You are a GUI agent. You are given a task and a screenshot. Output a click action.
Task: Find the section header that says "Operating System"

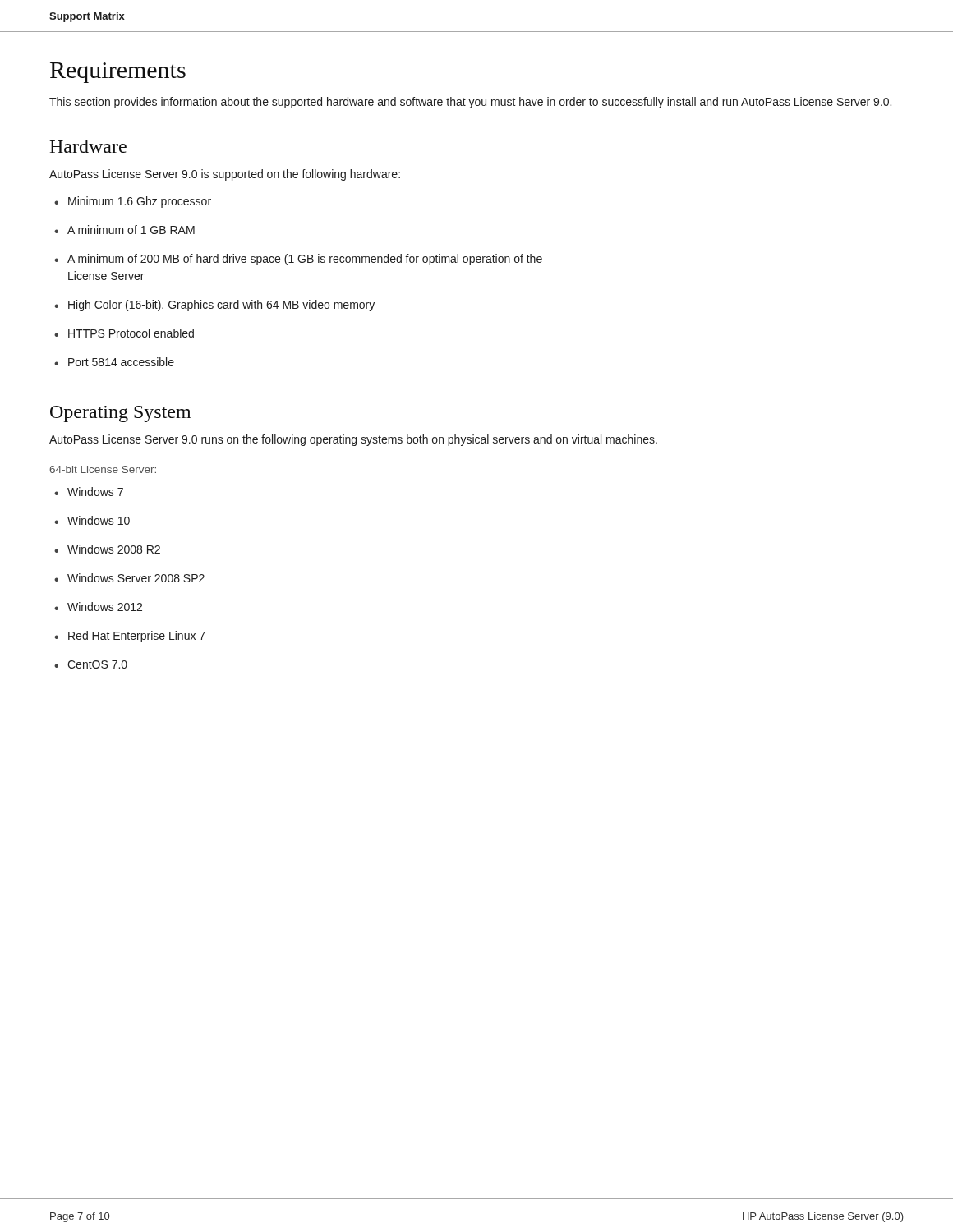click(x=120, y=414)
